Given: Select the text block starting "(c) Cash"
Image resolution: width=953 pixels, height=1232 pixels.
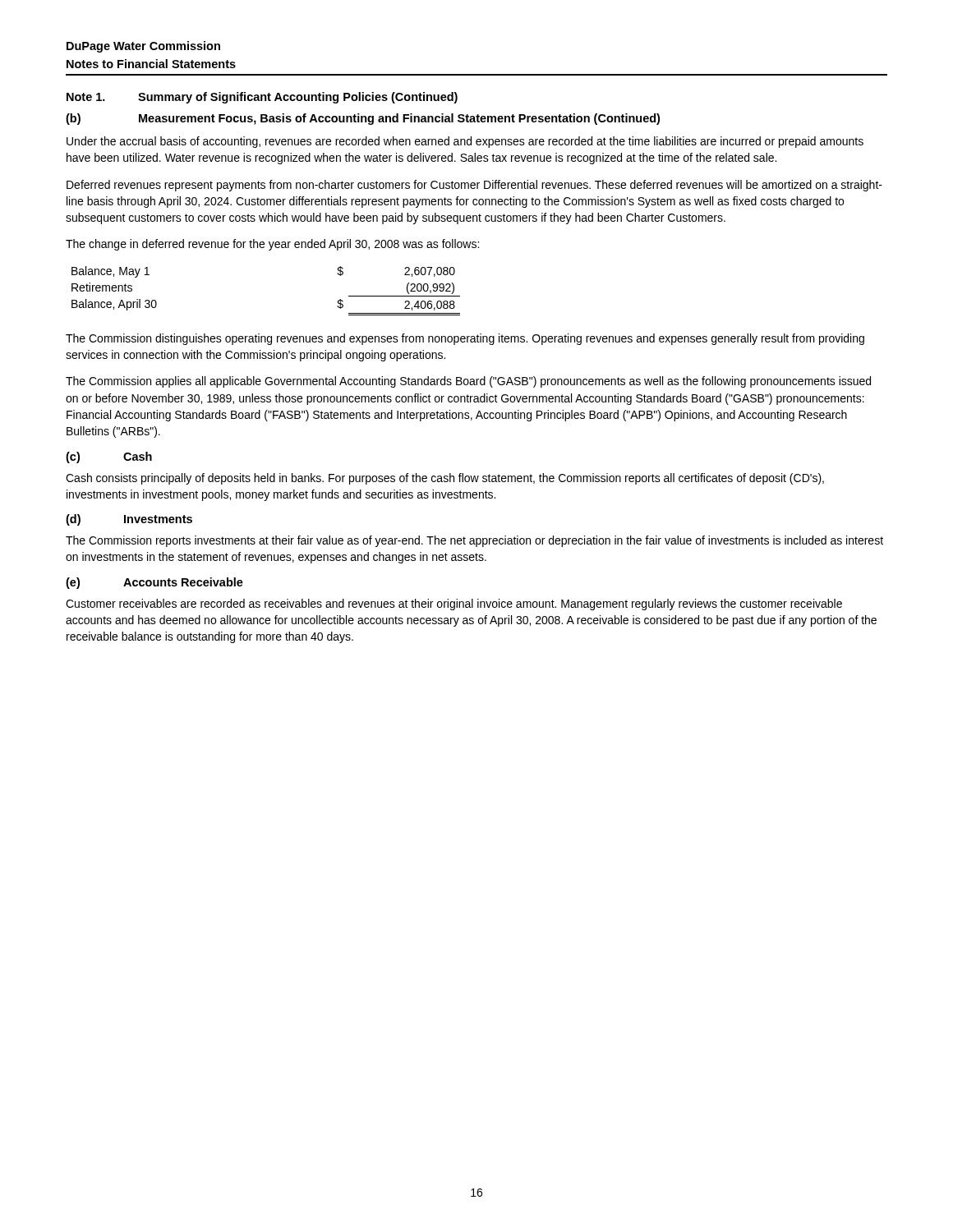Looking at the screenshot, I should [x=138, y=457].
